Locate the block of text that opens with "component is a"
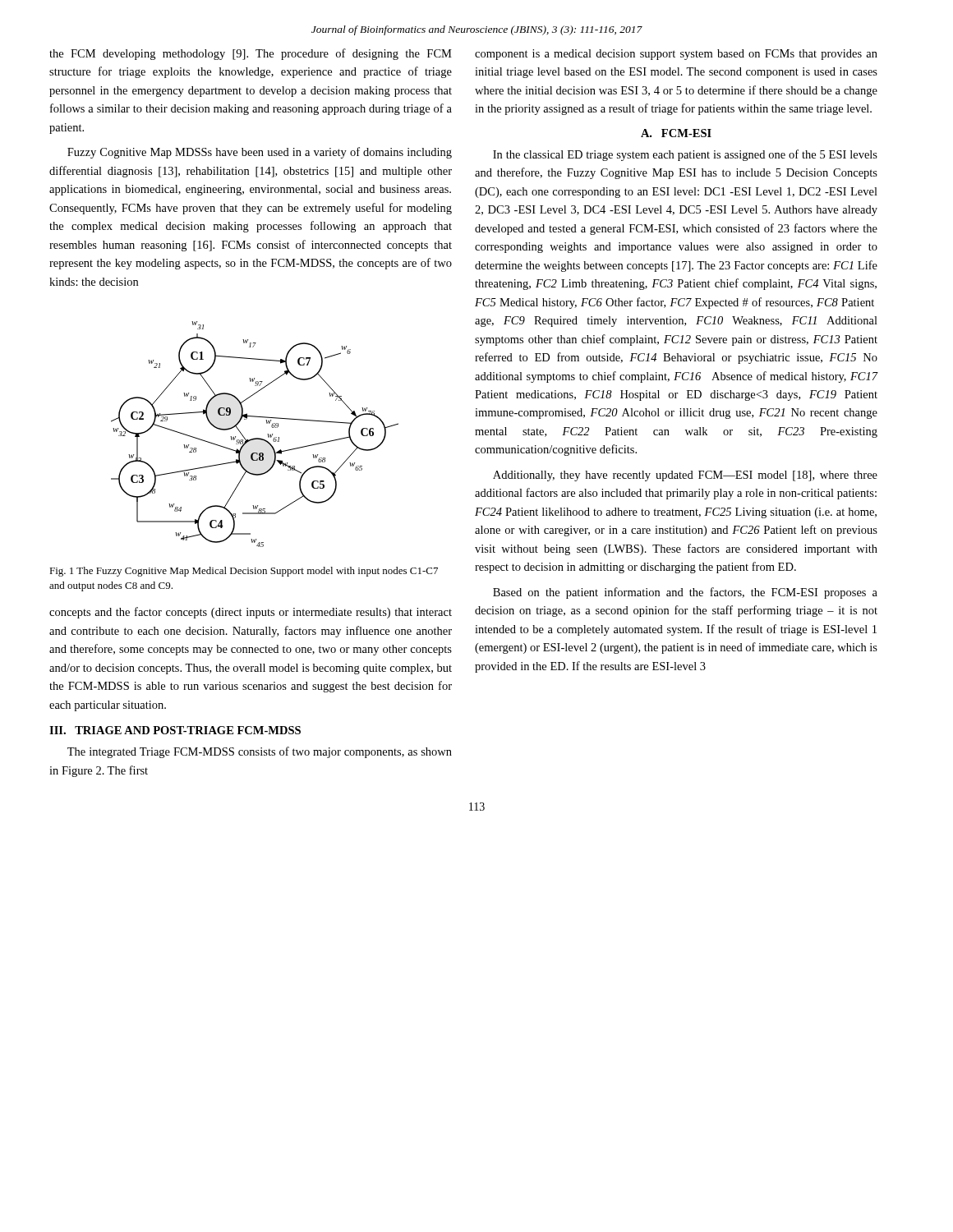The width and height of the screenshot is (953, 1232). pos(676,81)
